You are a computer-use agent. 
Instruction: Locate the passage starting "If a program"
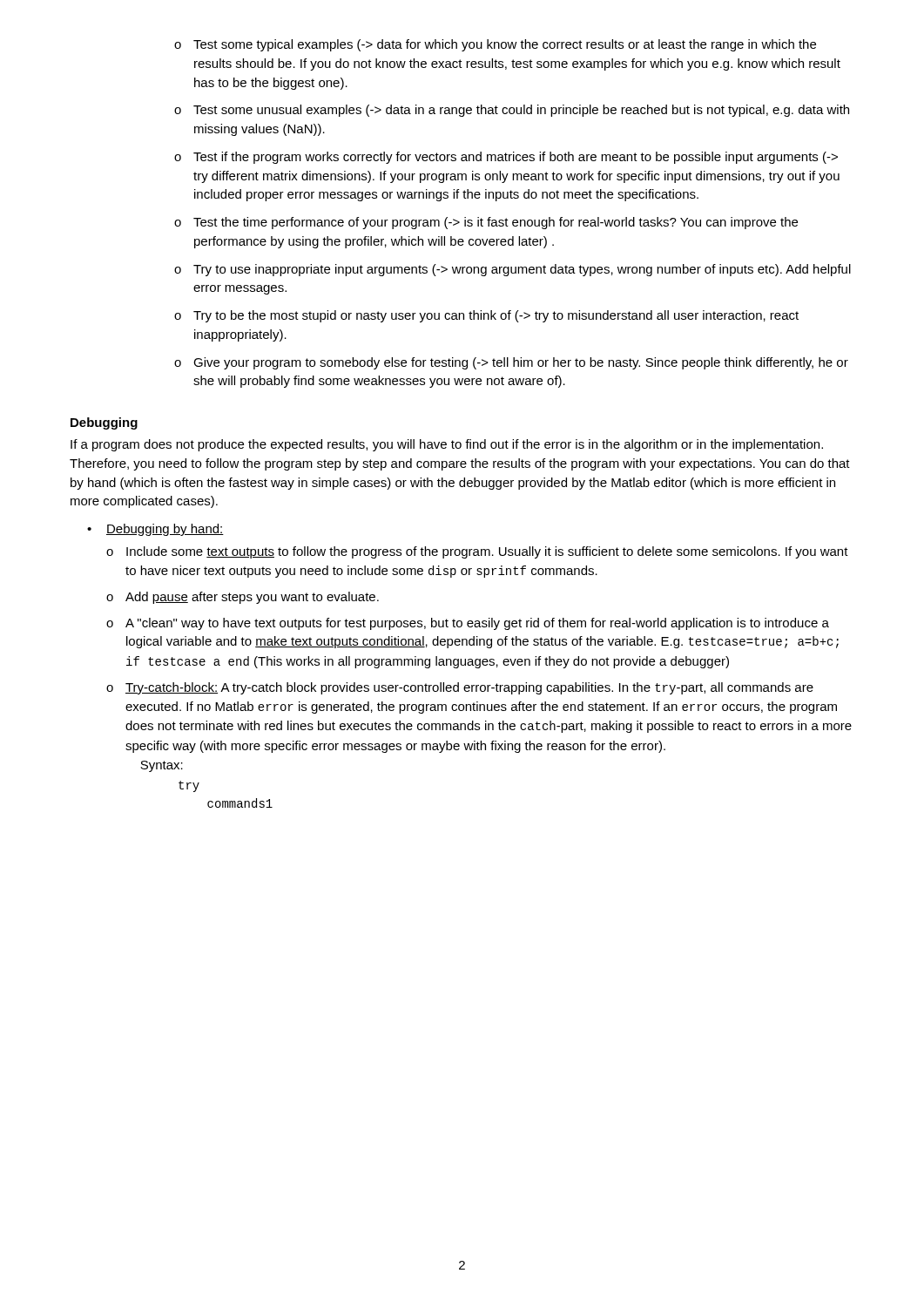coord(460,472)
